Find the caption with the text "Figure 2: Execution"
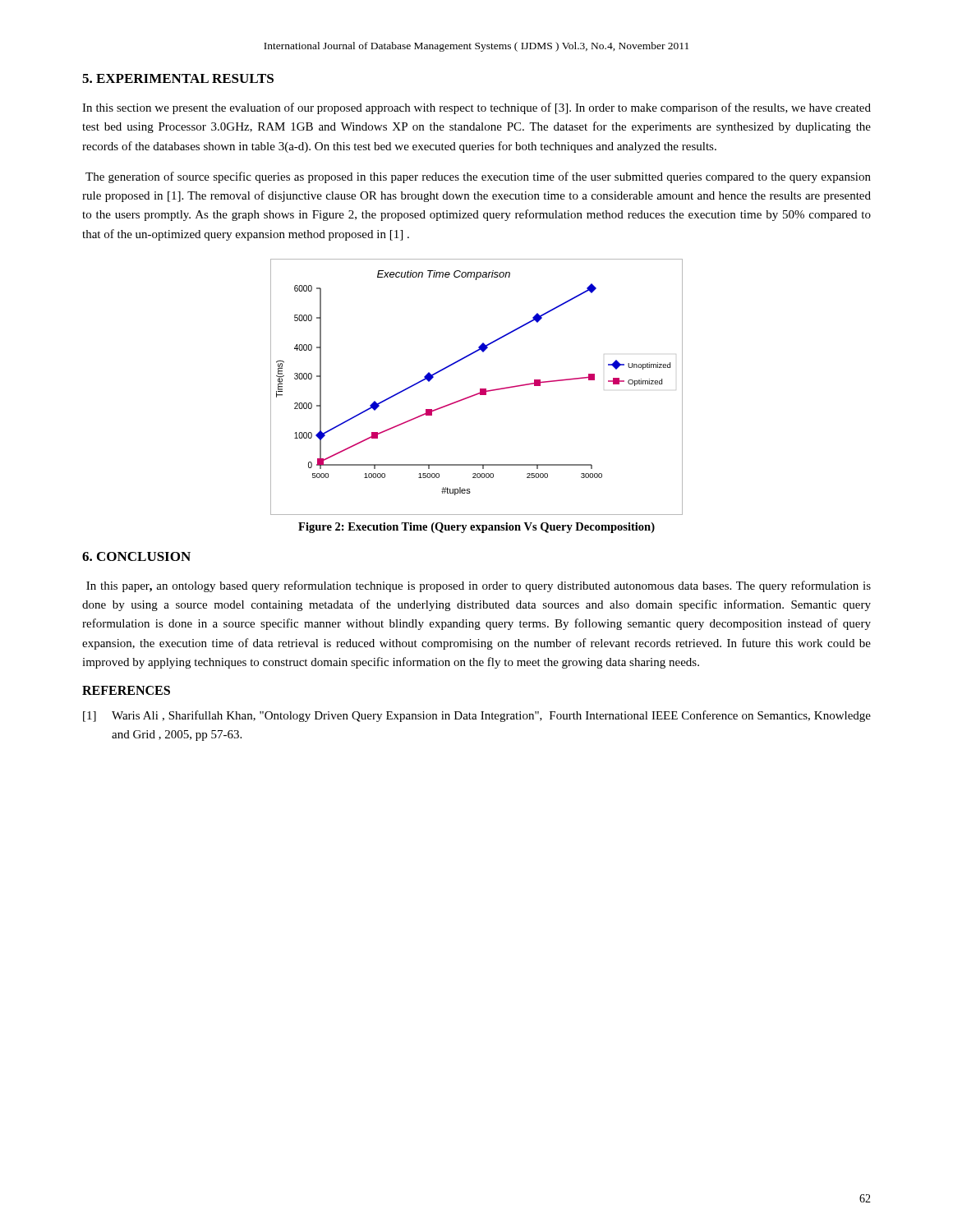953x1232 pixels. pyautogui.click(x=476, y=526)
